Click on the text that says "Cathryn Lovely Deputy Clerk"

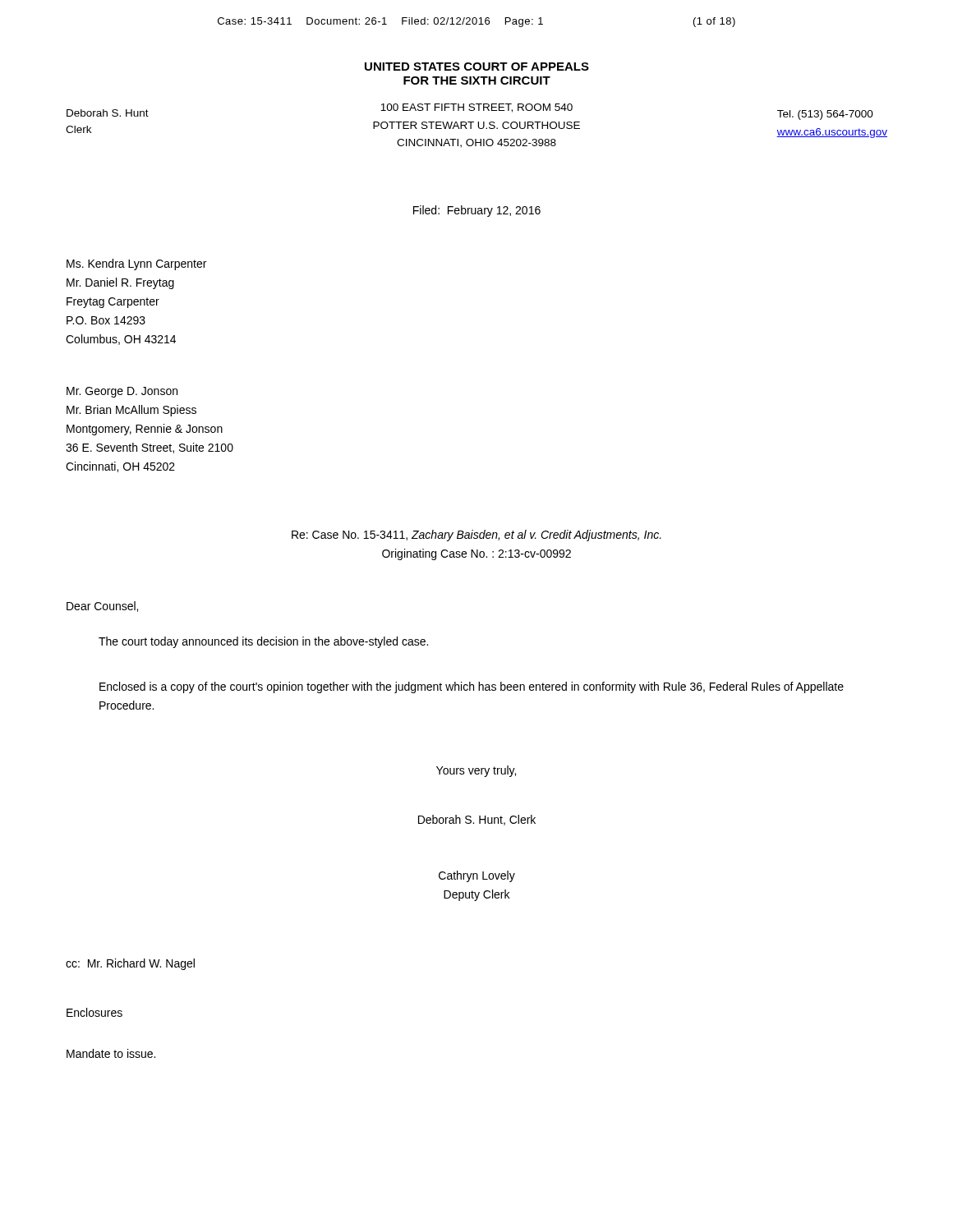click(x=476, y=885)
